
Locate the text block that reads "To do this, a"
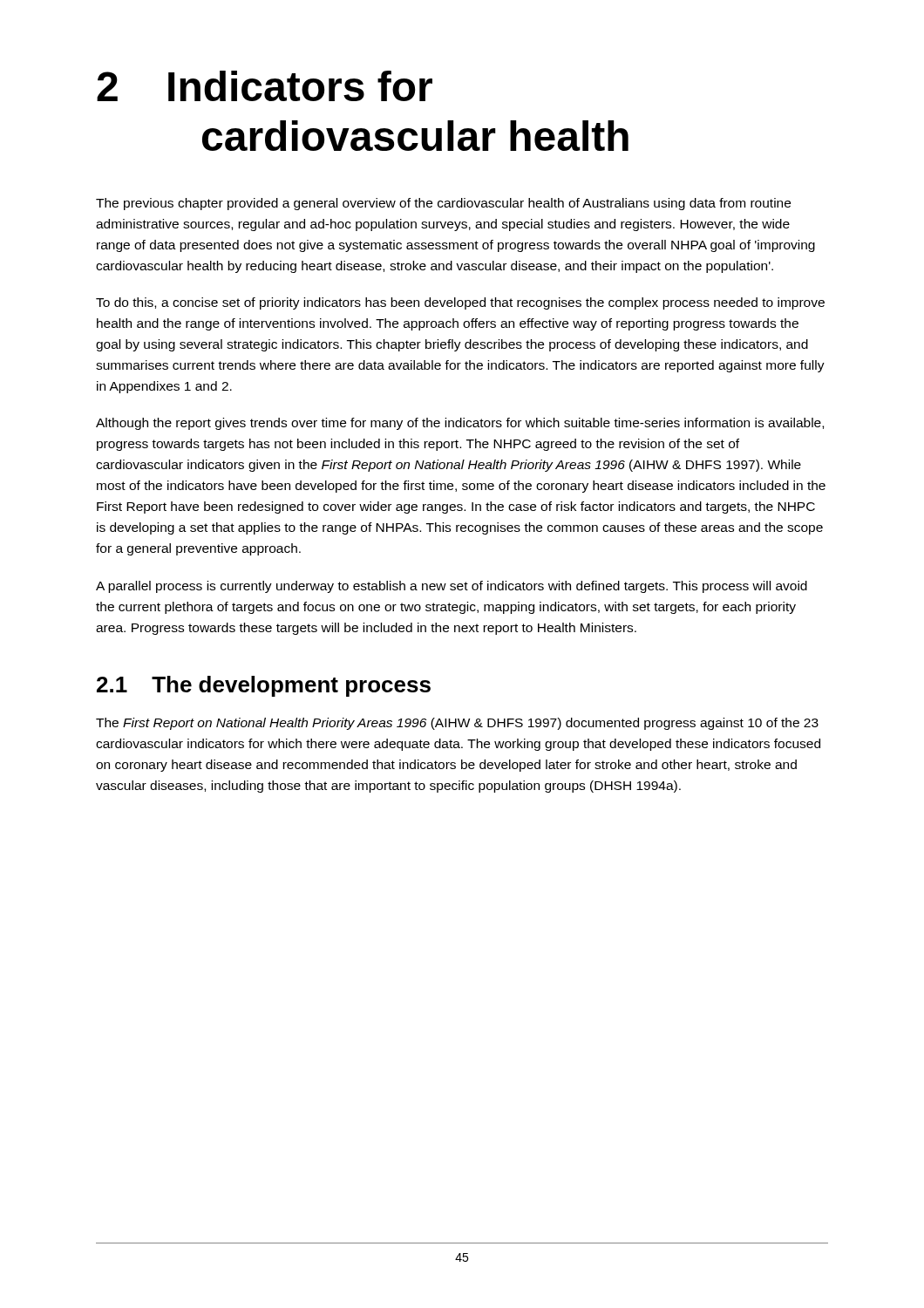point(461,344)
